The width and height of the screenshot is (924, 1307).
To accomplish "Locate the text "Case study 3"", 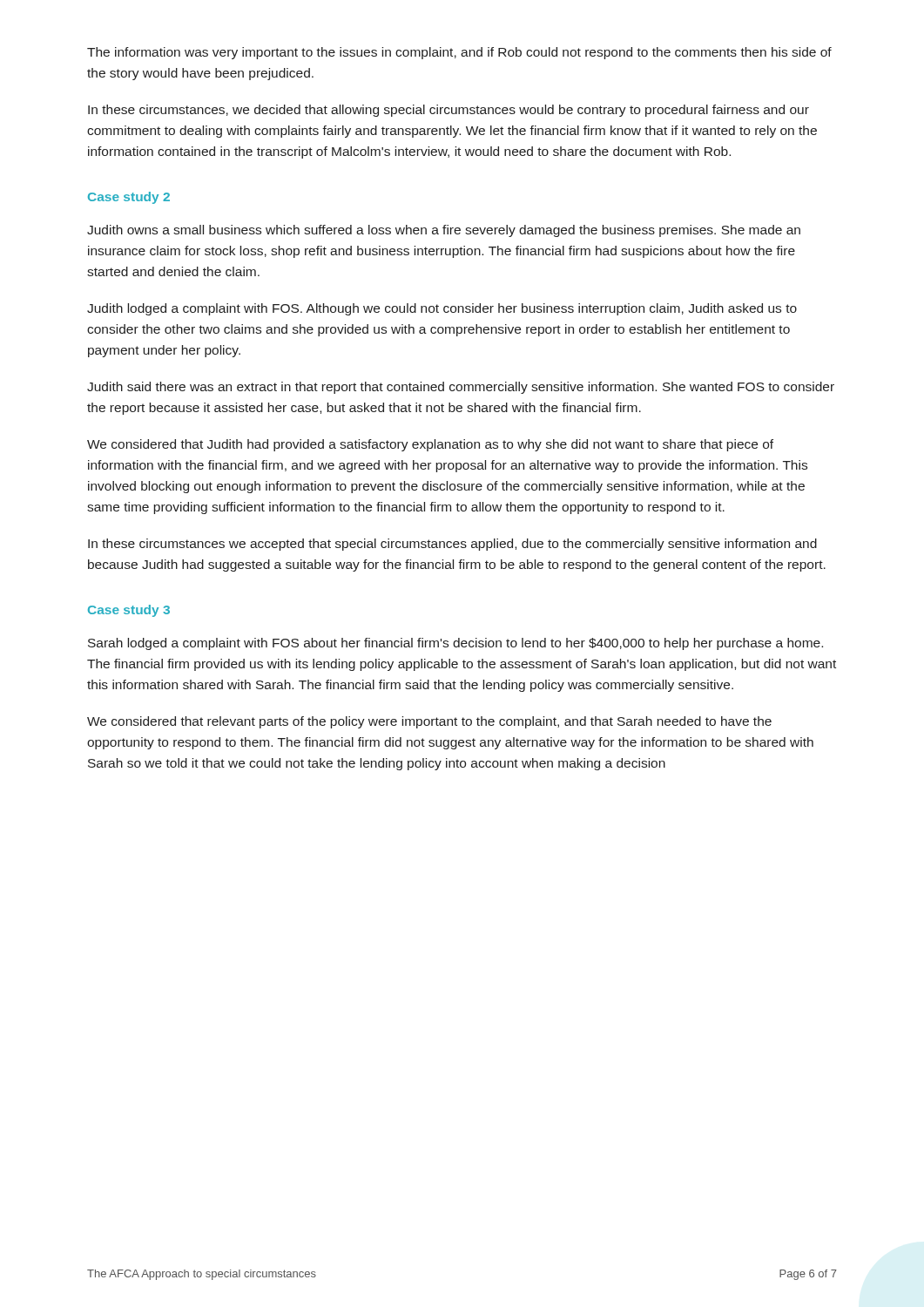I will pos(129,610).
